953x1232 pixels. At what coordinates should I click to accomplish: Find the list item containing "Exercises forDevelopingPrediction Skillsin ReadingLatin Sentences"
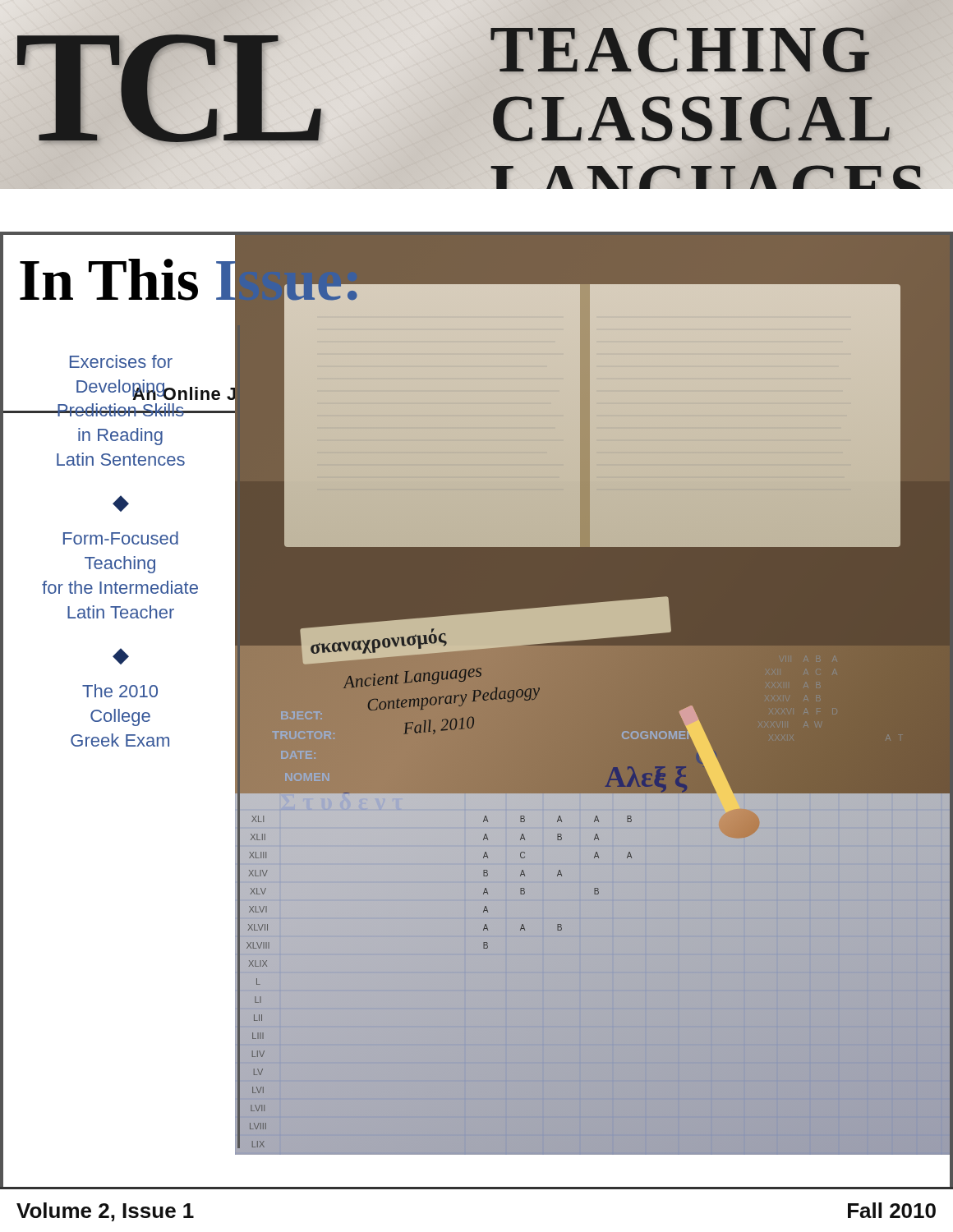[x=120, y=411]
